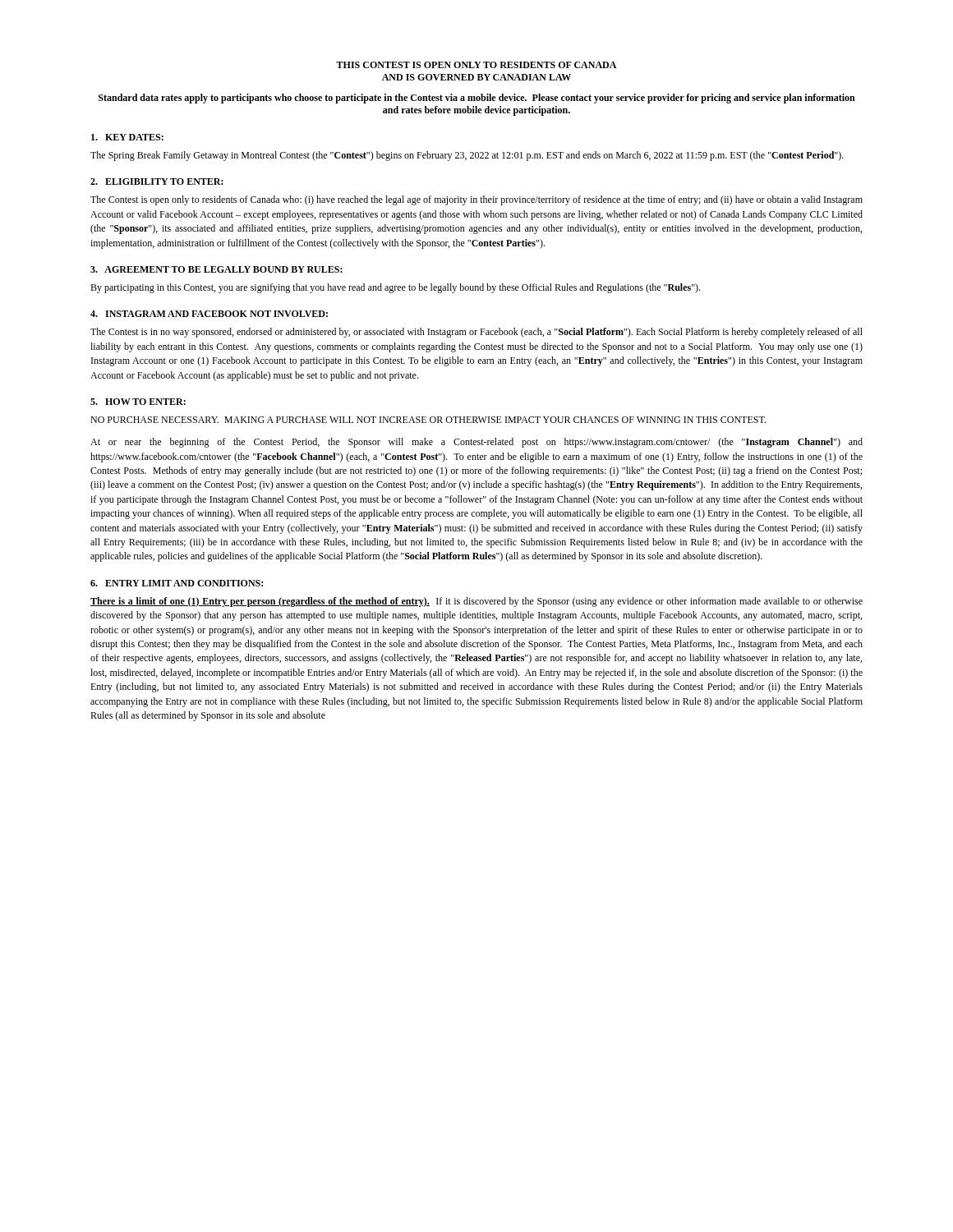Viewport: 953px width, 1232px height.
Task: Click on the section header that reads "5. HOW TO ENTER:"
Action: (x=138, y=402)
